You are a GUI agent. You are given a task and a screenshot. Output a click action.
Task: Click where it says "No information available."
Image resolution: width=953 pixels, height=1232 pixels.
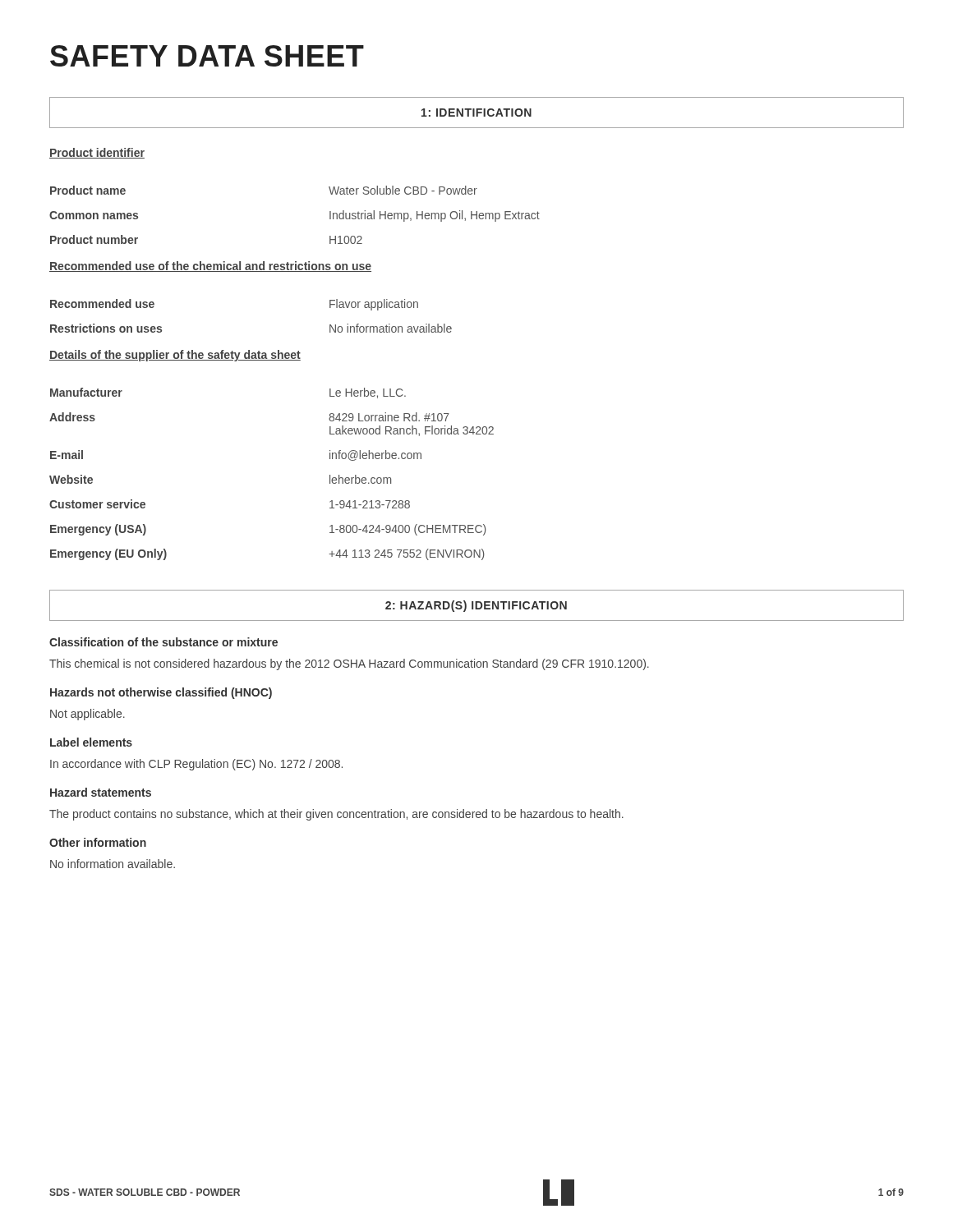click(113, 864)
